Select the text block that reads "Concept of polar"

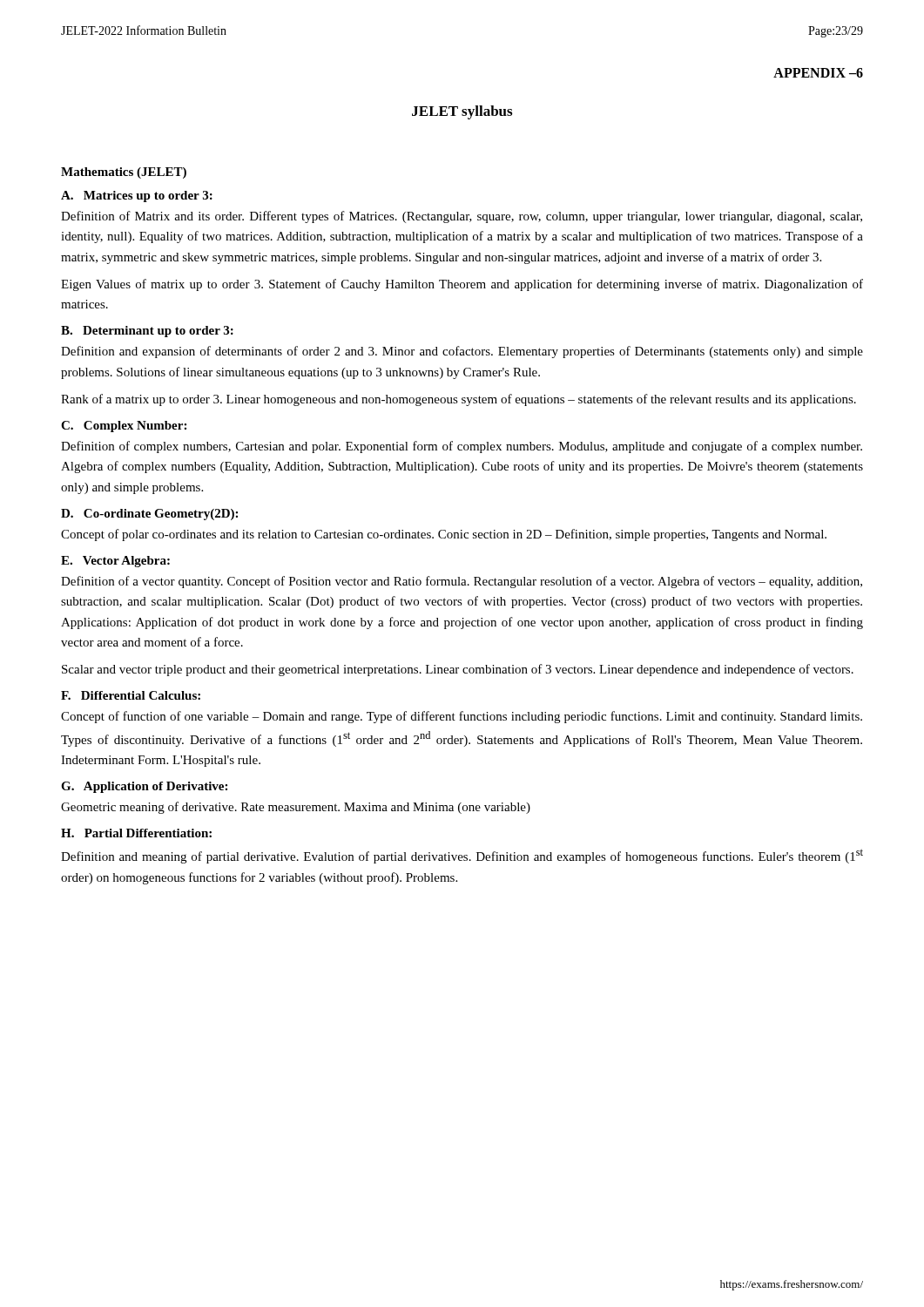pyautogui.click(x=444, y=534)
